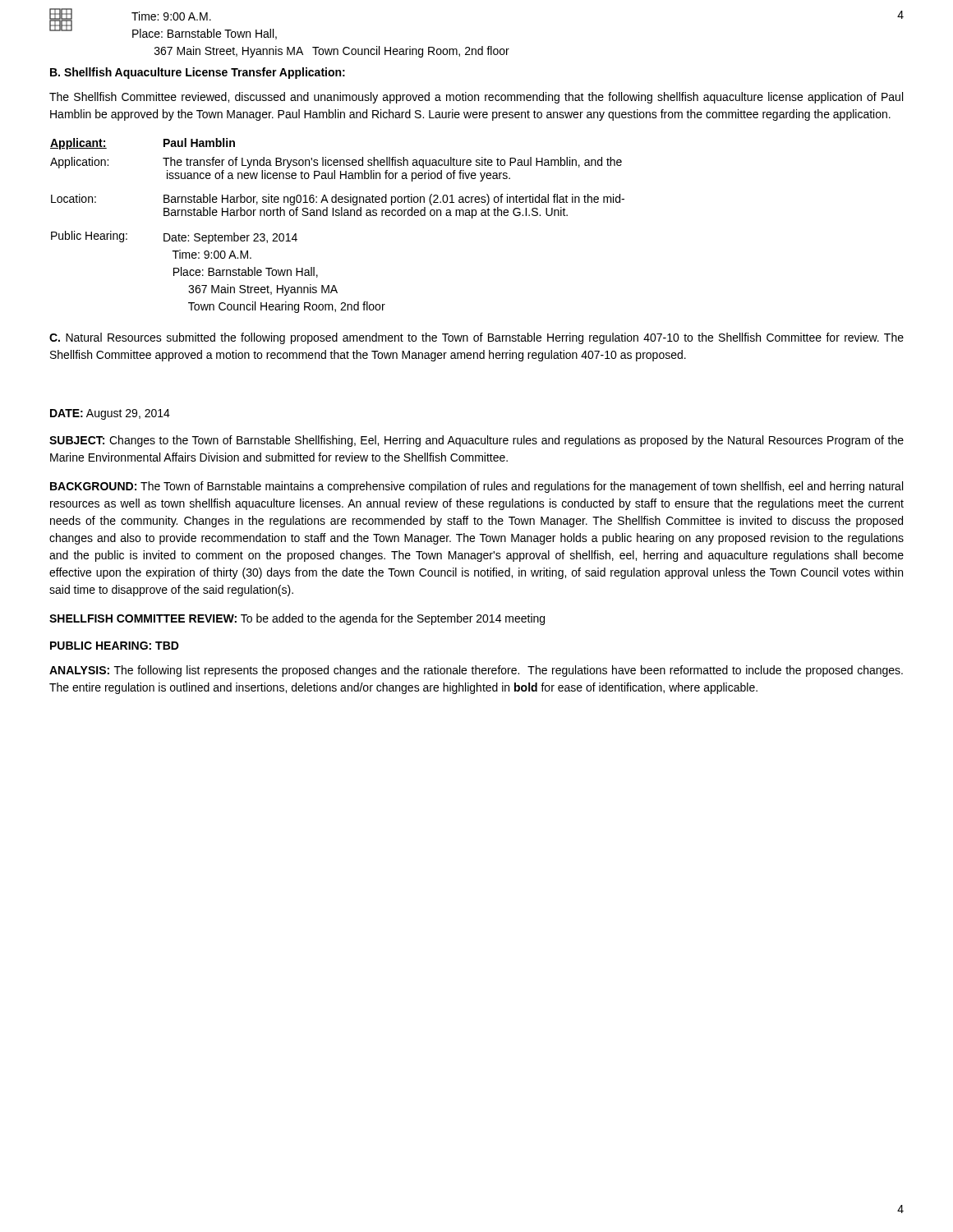Point to the element starting "BACKGROUND: The Town of Barnstable maintains"
The width and height of the screenshot is (953, 1232).
click(476, 538)
